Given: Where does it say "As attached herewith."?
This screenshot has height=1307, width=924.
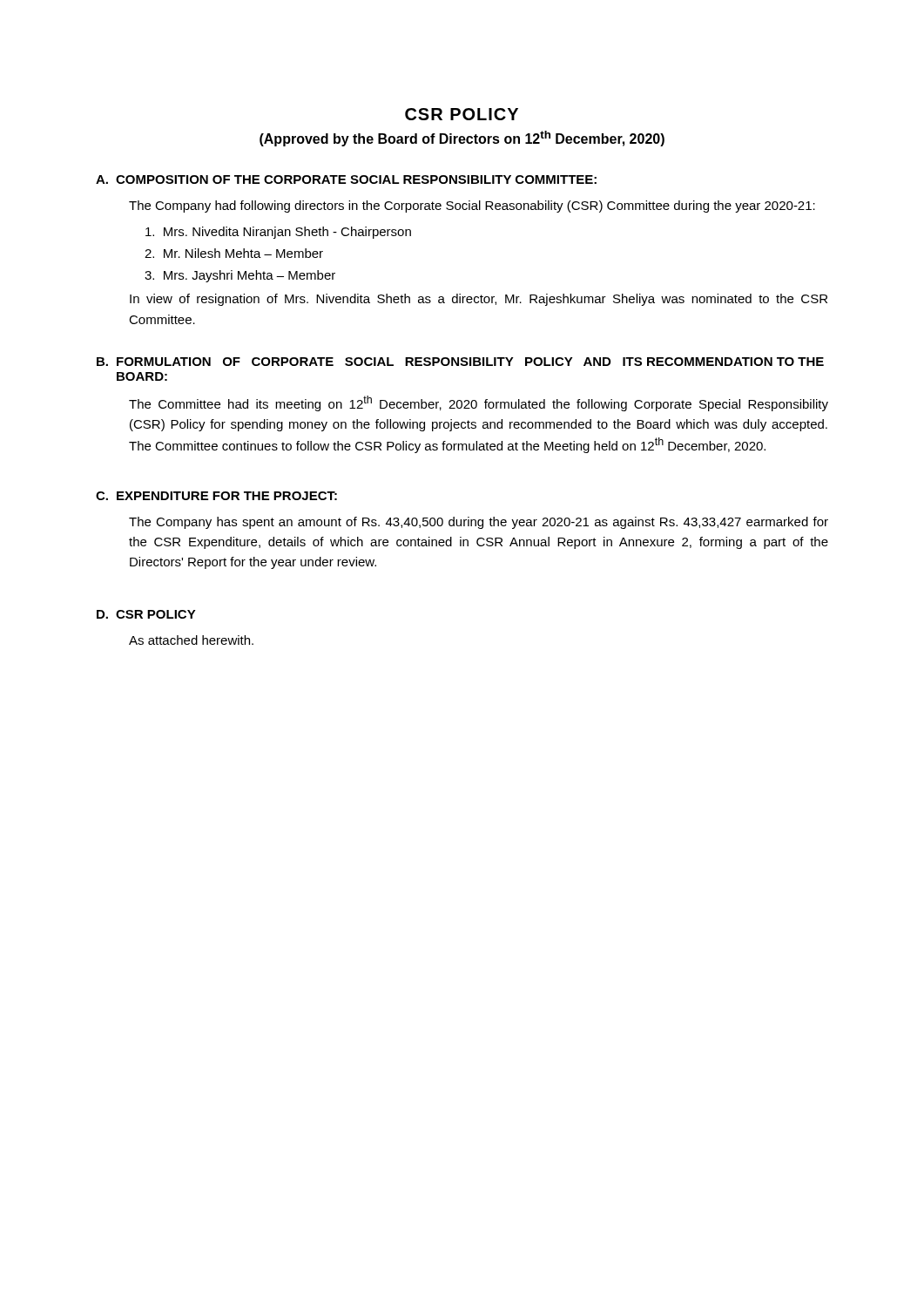Looking at the screenshot, I should point(192,640).
